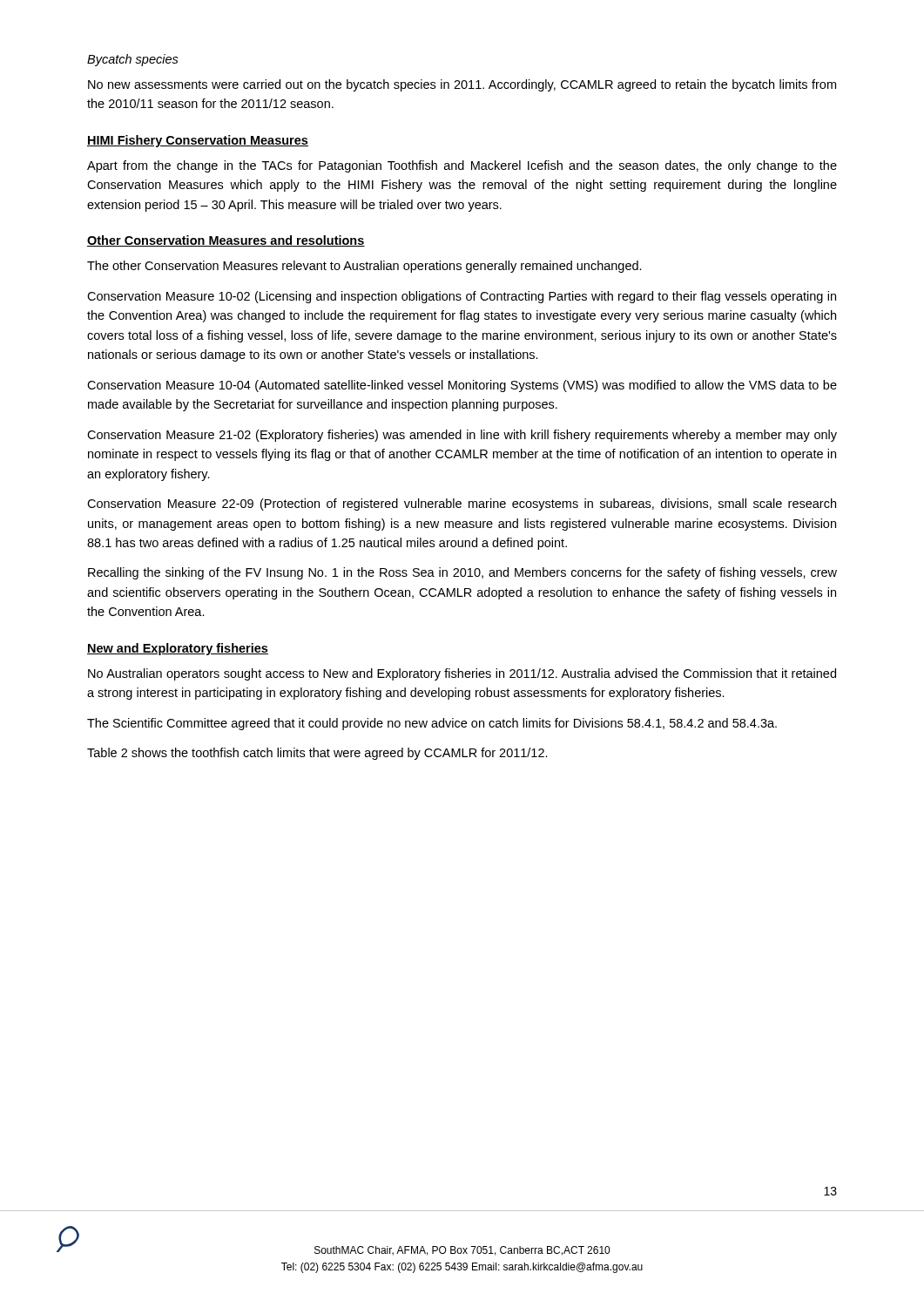Click on the text block that reads "Apart from the change in"
The height and width of the screenshot is (1307, 924).
tap(462, 185)
